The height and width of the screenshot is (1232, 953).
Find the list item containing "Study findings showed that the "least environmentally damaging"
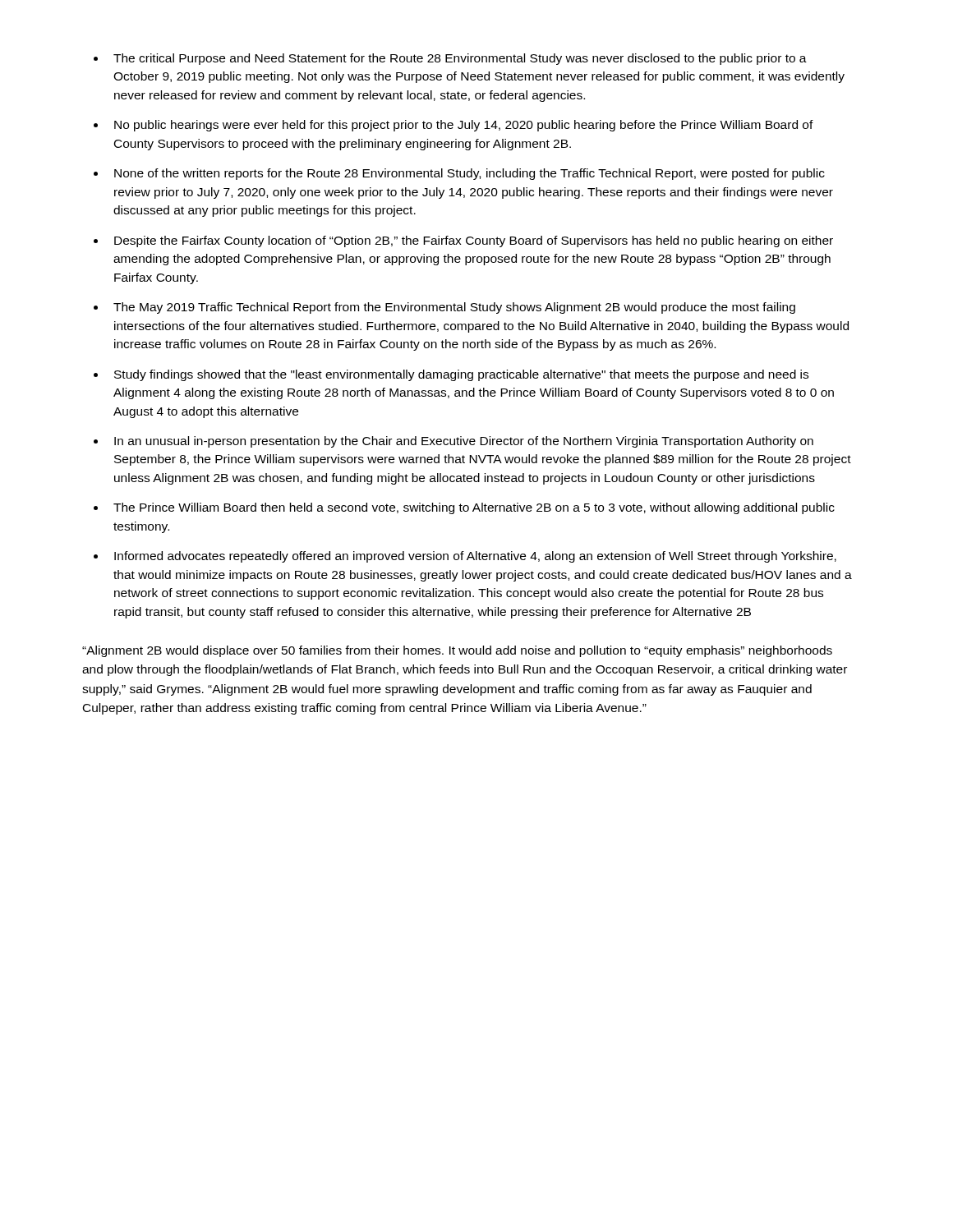coord(474,392)
